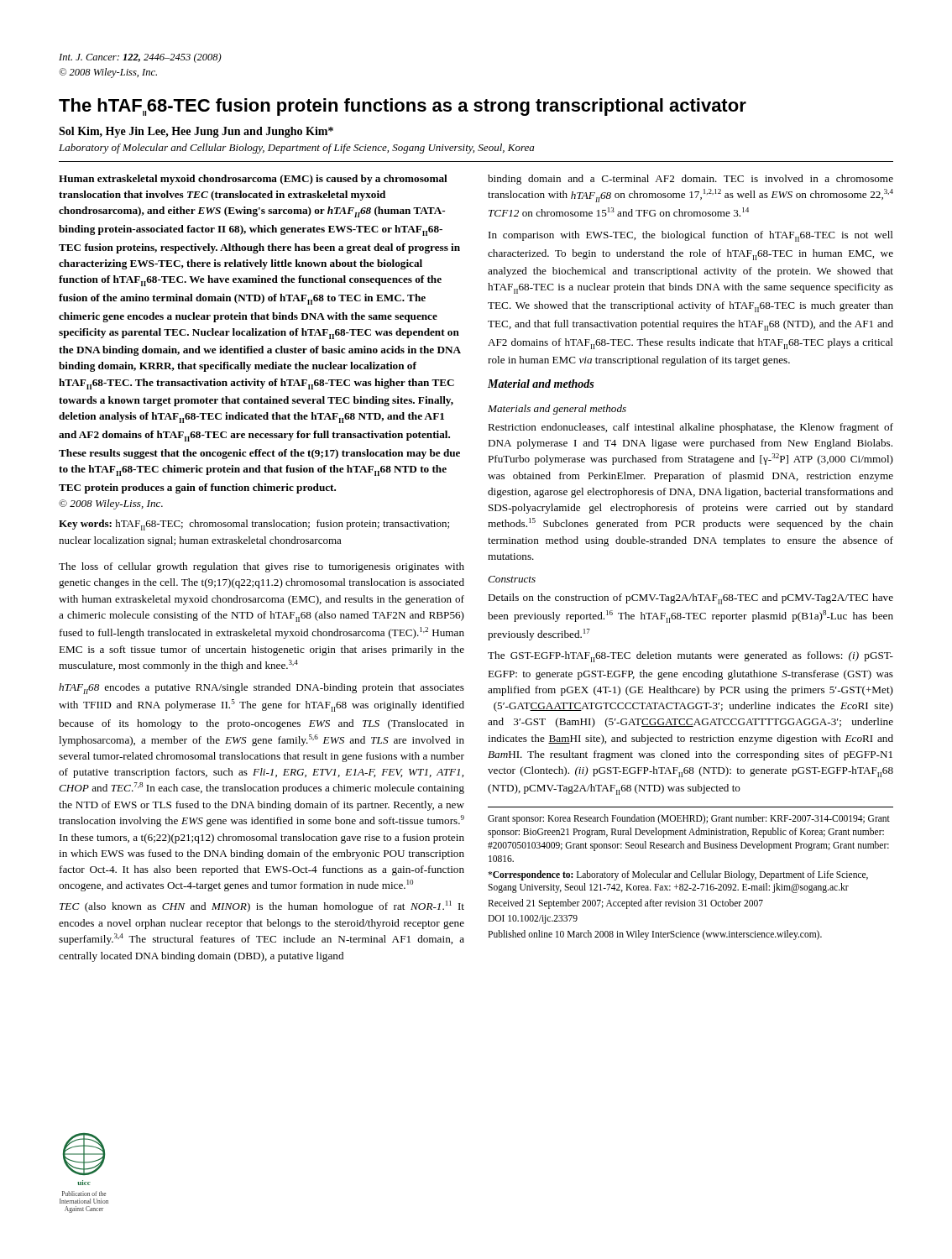Screen dimensions: 1259x952
Task: Find the block on this page that starts "The loss of"
Action: click(262, 616)
